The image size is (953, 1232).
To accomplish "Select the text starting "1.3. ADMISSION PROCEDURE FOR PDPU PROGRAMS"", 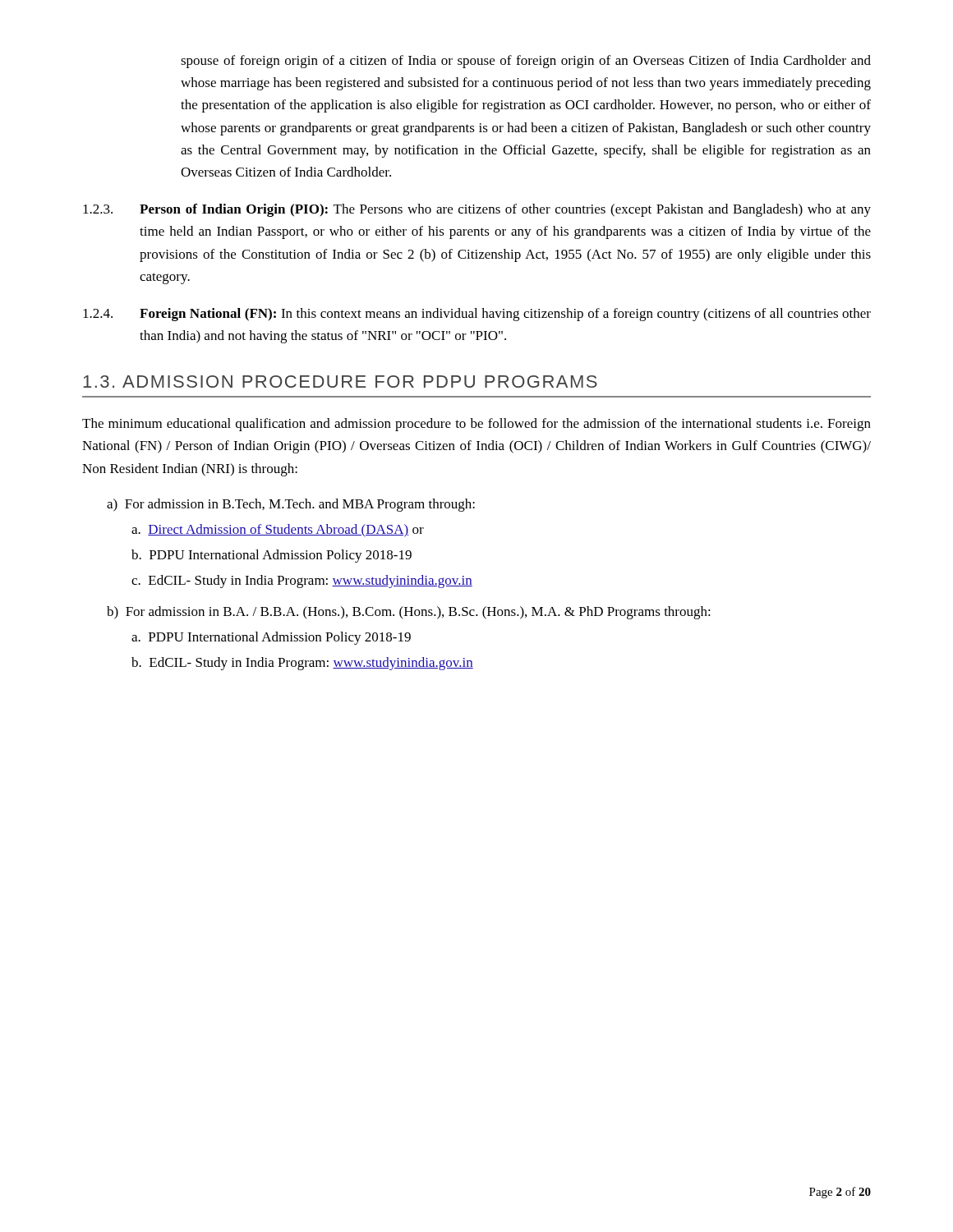I will (476, 382).
